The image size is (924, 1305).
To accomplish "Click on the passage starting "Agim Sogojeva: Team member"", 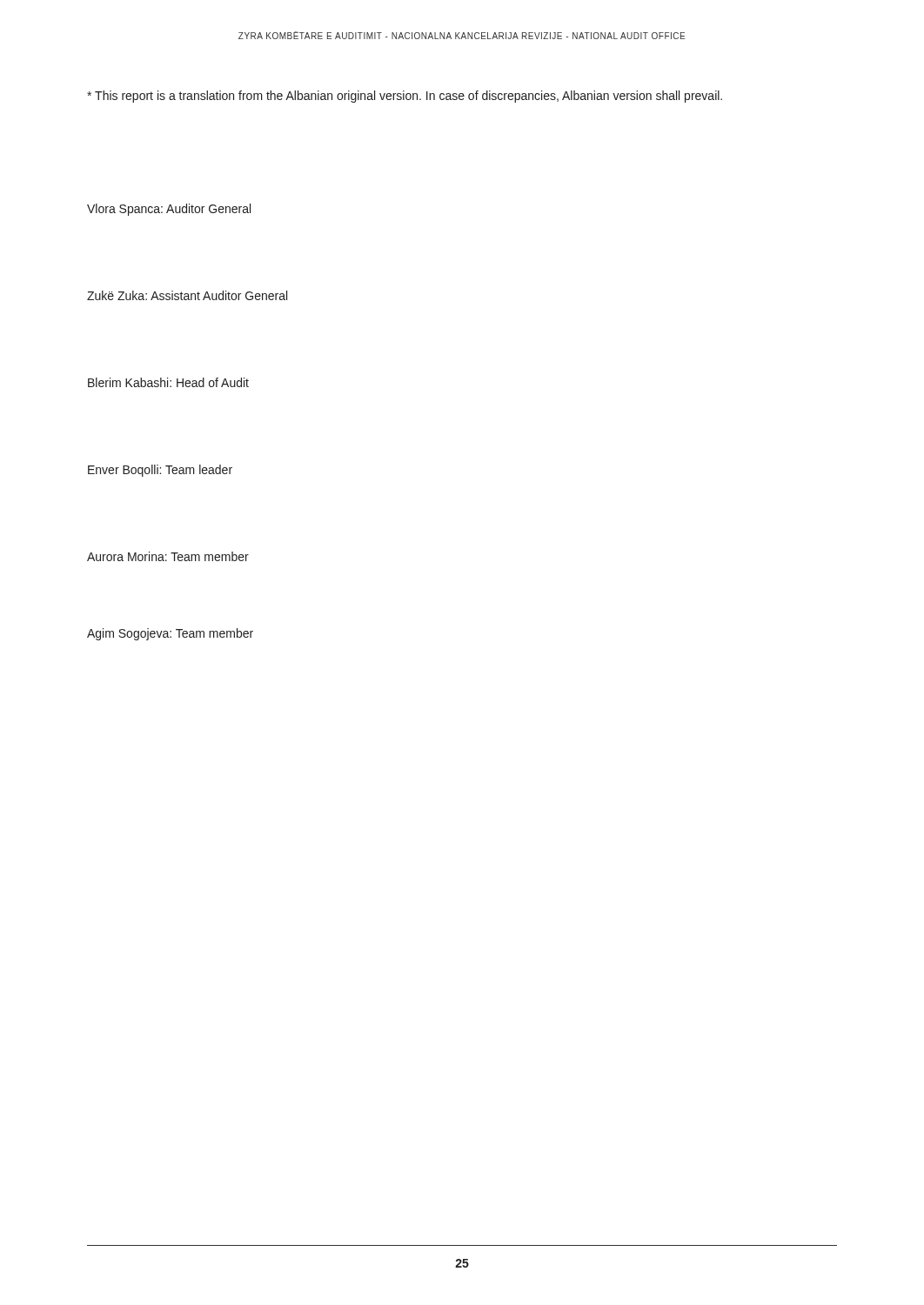I will [x=170, y=633].
